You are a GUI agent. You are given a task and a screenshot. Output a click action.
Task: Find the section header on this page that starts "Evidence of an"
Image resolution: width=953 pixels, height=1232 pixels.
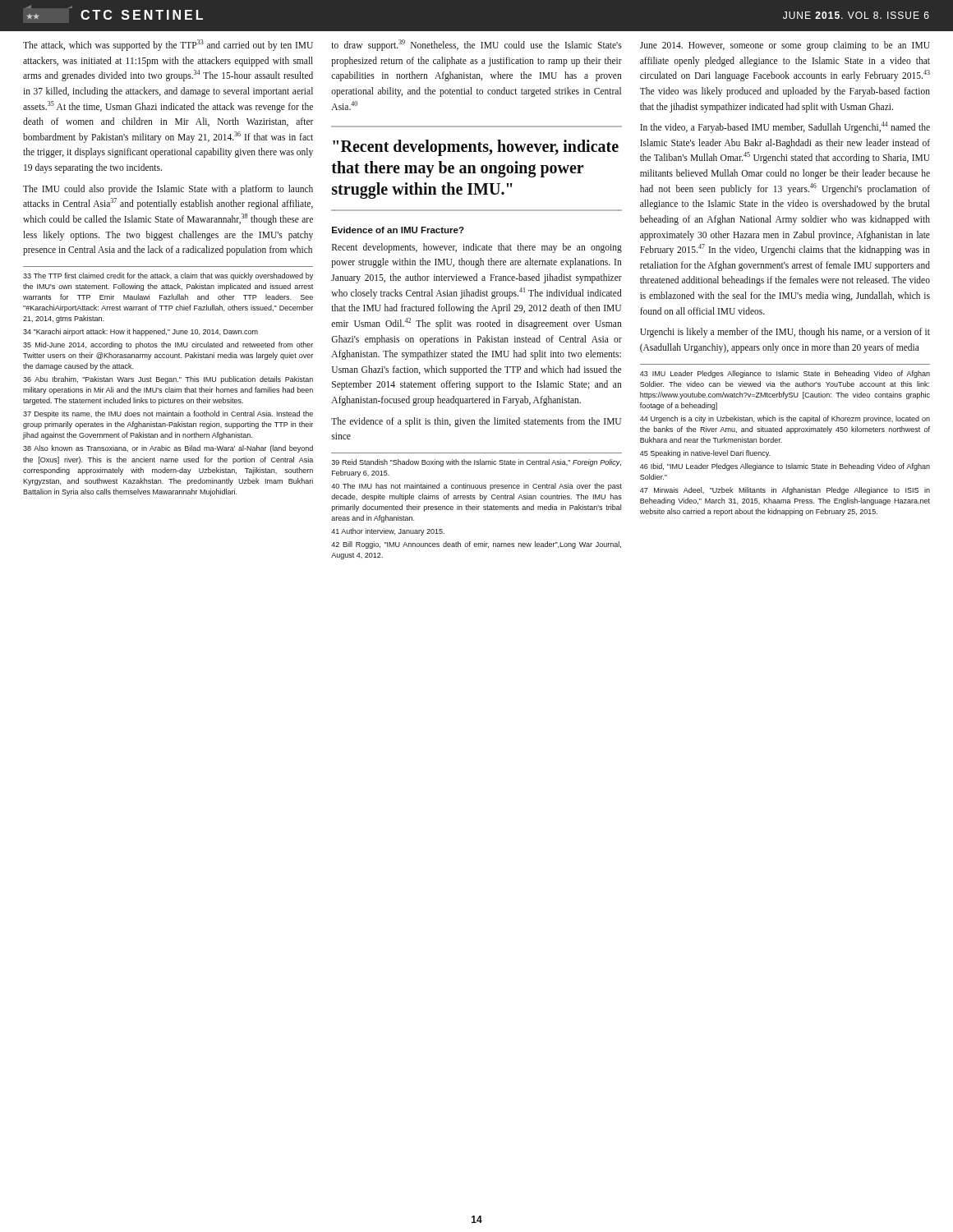[398, 230]
